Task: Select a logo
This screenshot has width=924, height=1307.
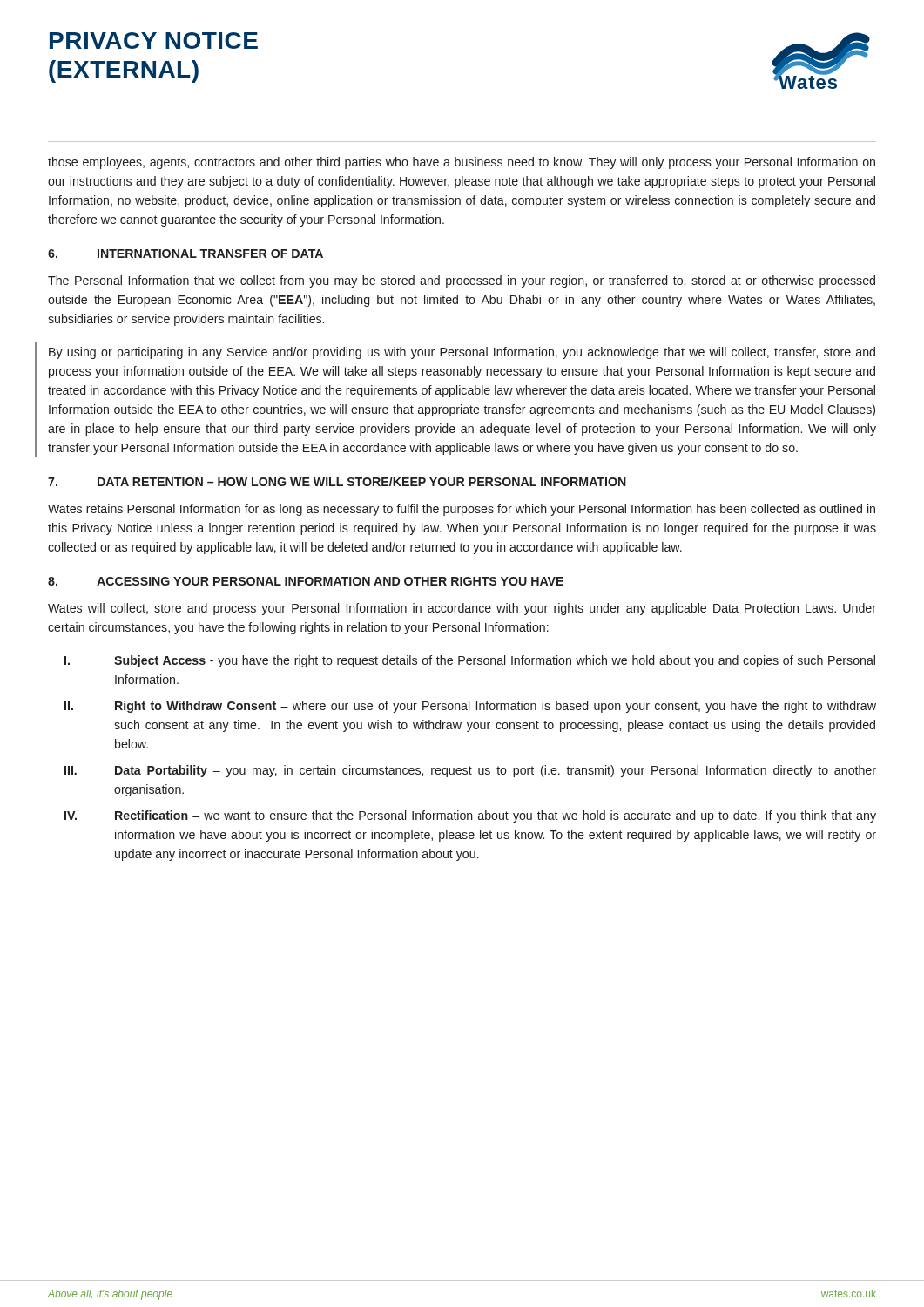Action: point(819,59)
